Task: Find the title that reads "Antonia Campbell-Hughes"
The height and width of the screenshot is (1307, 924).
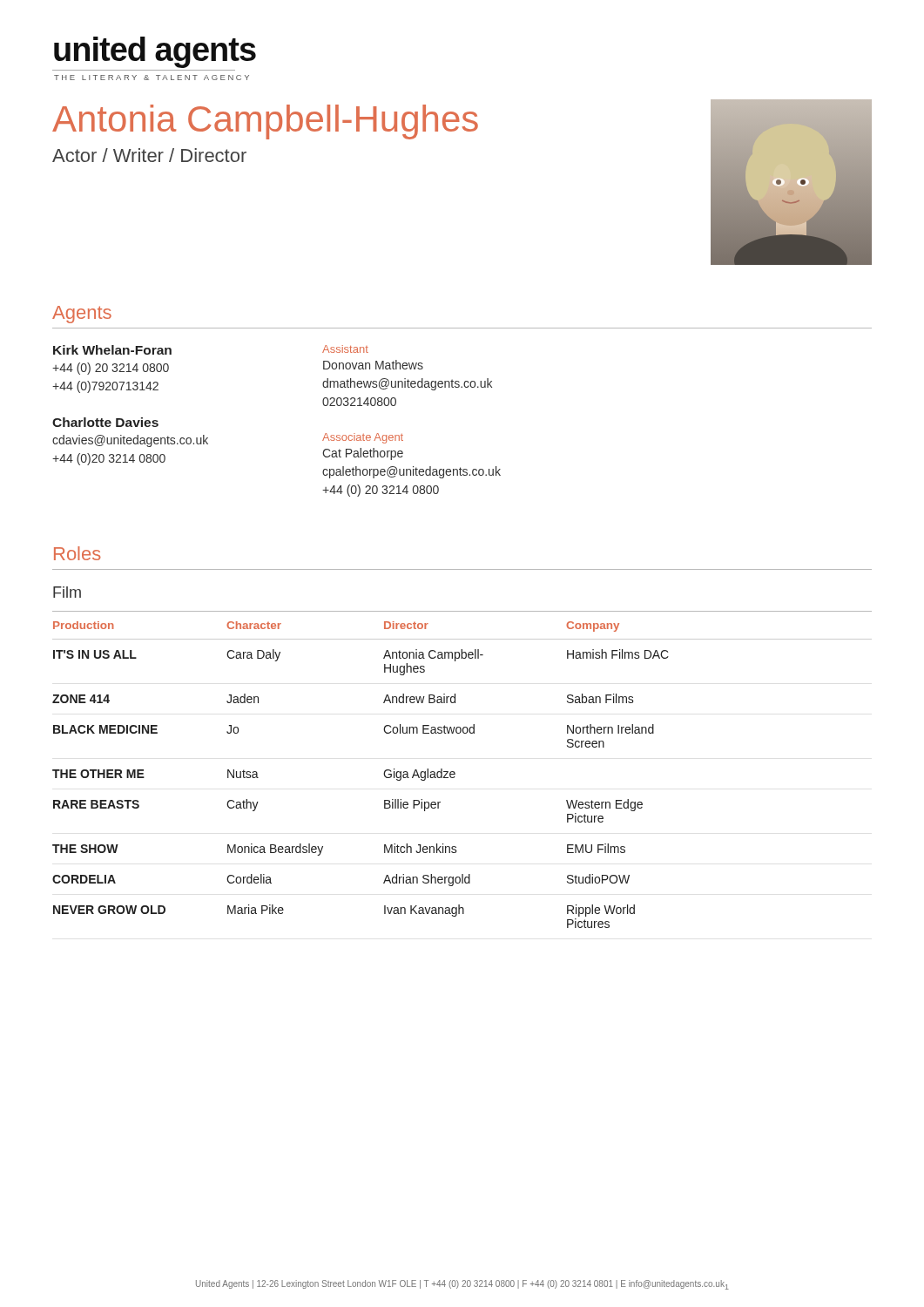Action: coord(266,119)
